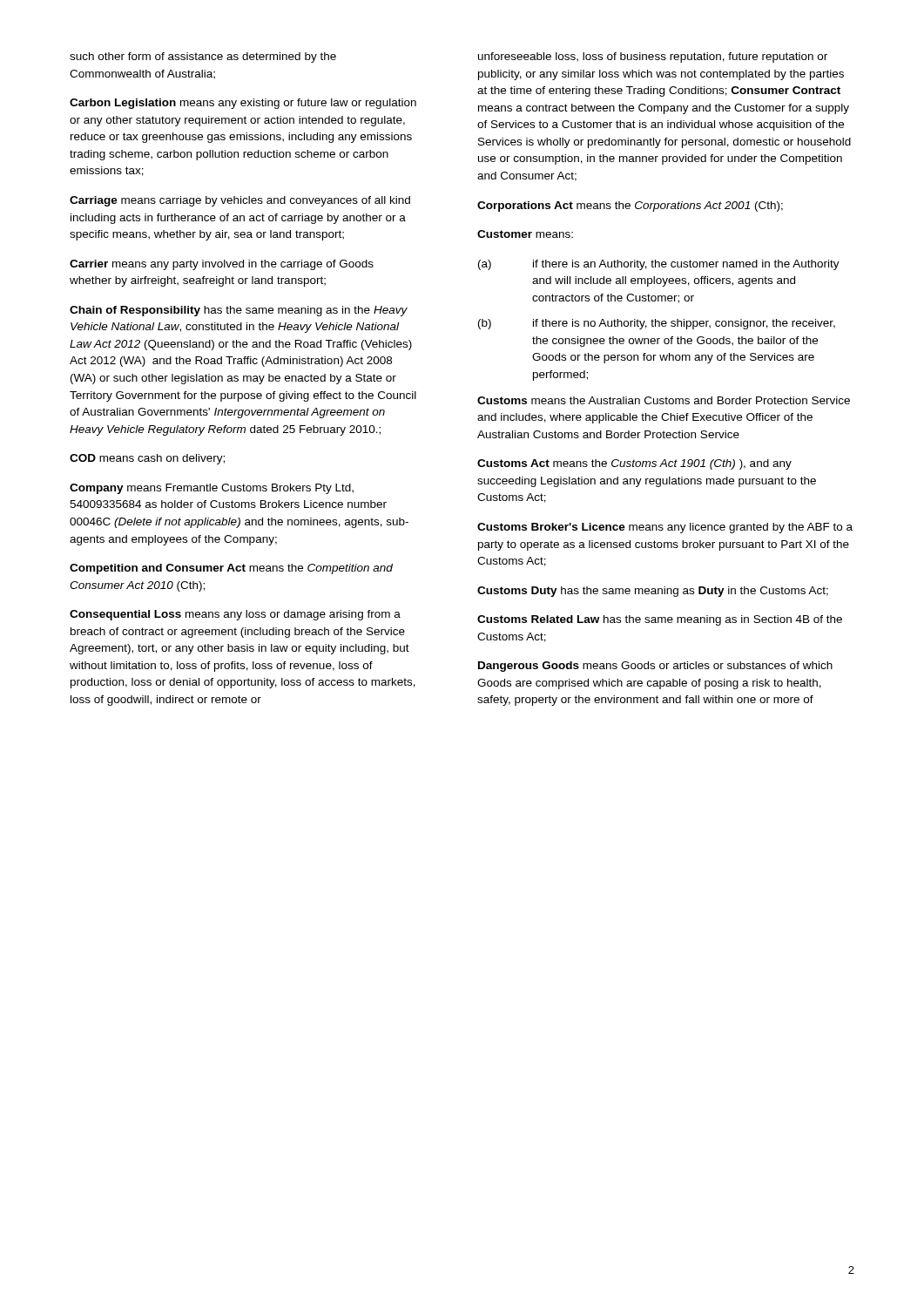Point to the block beginning "Customs Duty has the"
924x1307 pixels.
click(x=665, y=590)
